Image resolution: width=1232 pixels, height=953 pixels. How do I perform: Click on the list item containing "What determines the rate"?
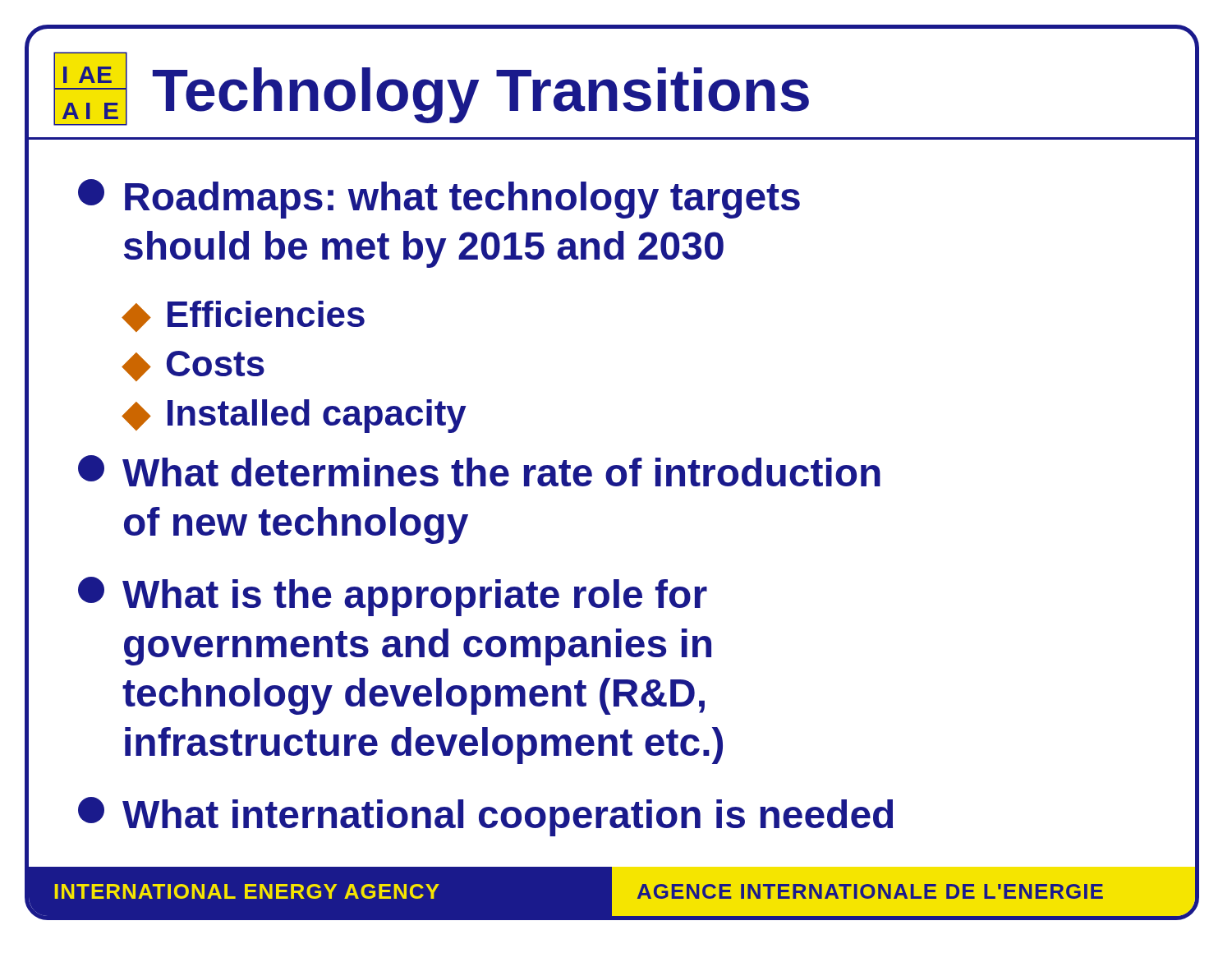[480, 498]
